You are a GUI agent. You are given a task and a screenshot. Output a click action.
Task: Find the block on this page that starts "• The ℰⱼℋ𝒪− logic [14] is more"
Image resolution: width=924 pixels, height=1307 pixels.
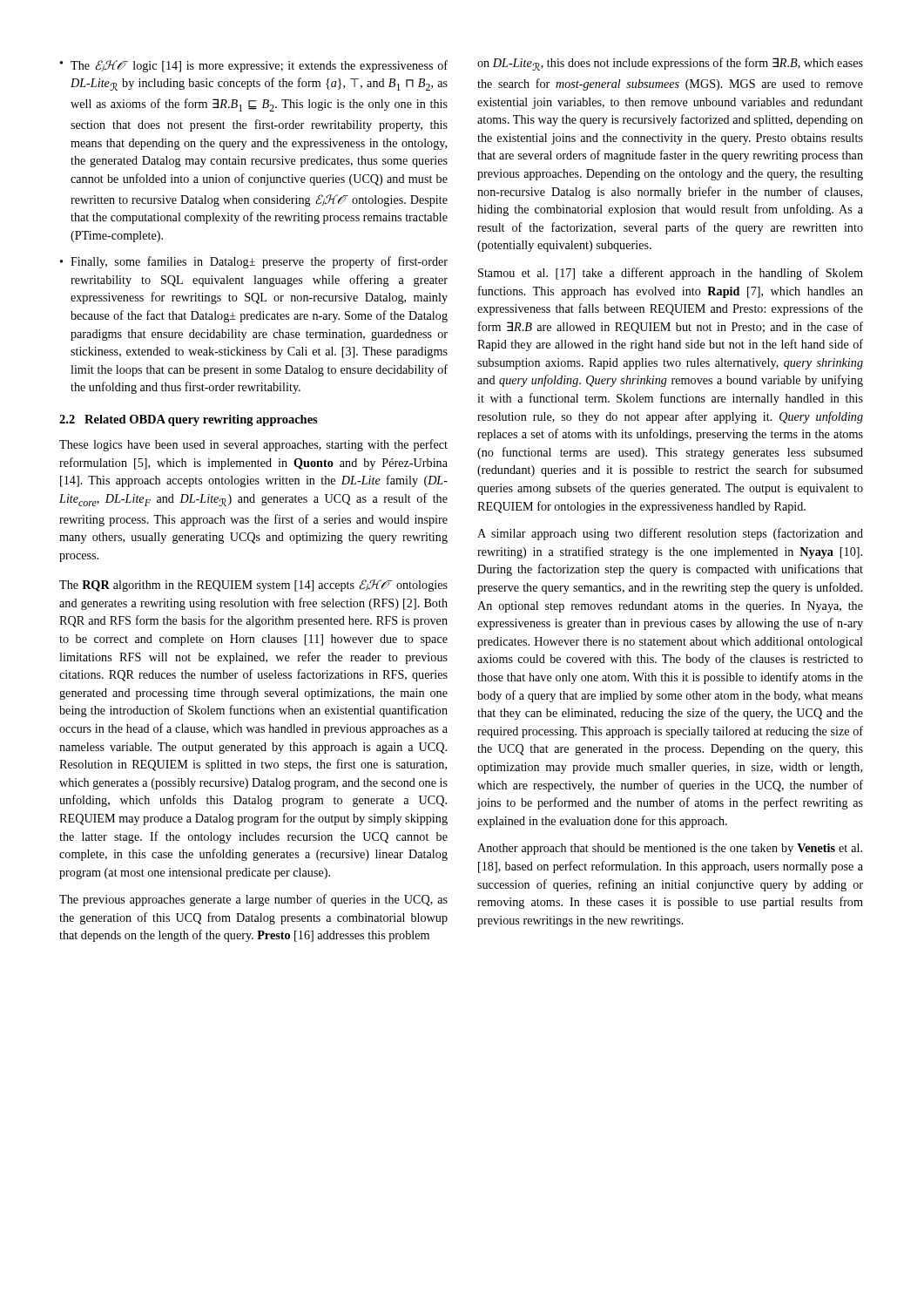pyautogui.click(x=253, y=149)
